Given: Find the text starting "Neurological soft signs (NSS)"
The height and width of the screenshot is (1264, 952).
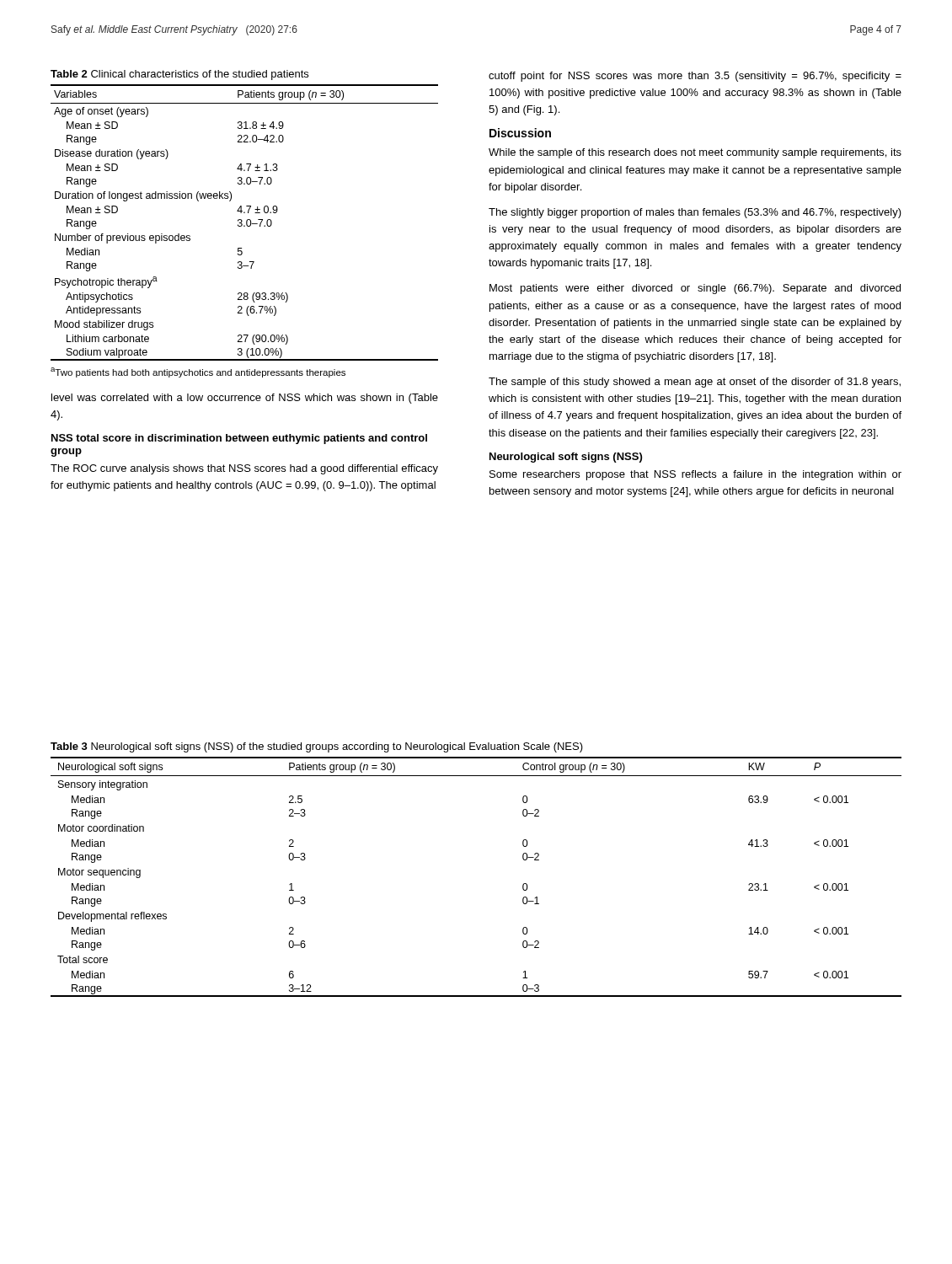Looking at the screenshot, I should (566, 456).
